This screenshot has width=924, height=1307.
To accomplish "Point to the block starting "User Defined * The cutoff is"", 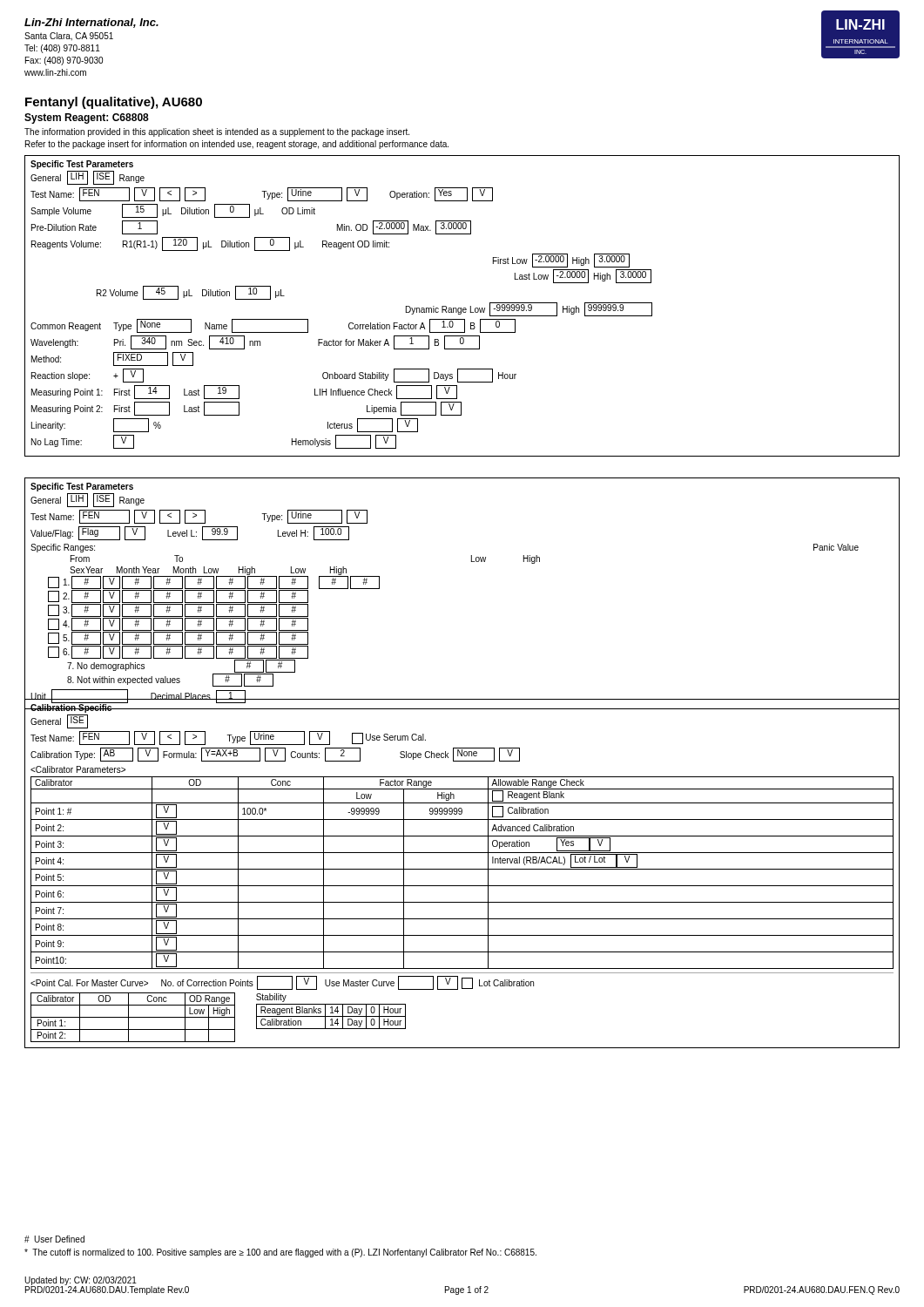I will (281, 1246).
